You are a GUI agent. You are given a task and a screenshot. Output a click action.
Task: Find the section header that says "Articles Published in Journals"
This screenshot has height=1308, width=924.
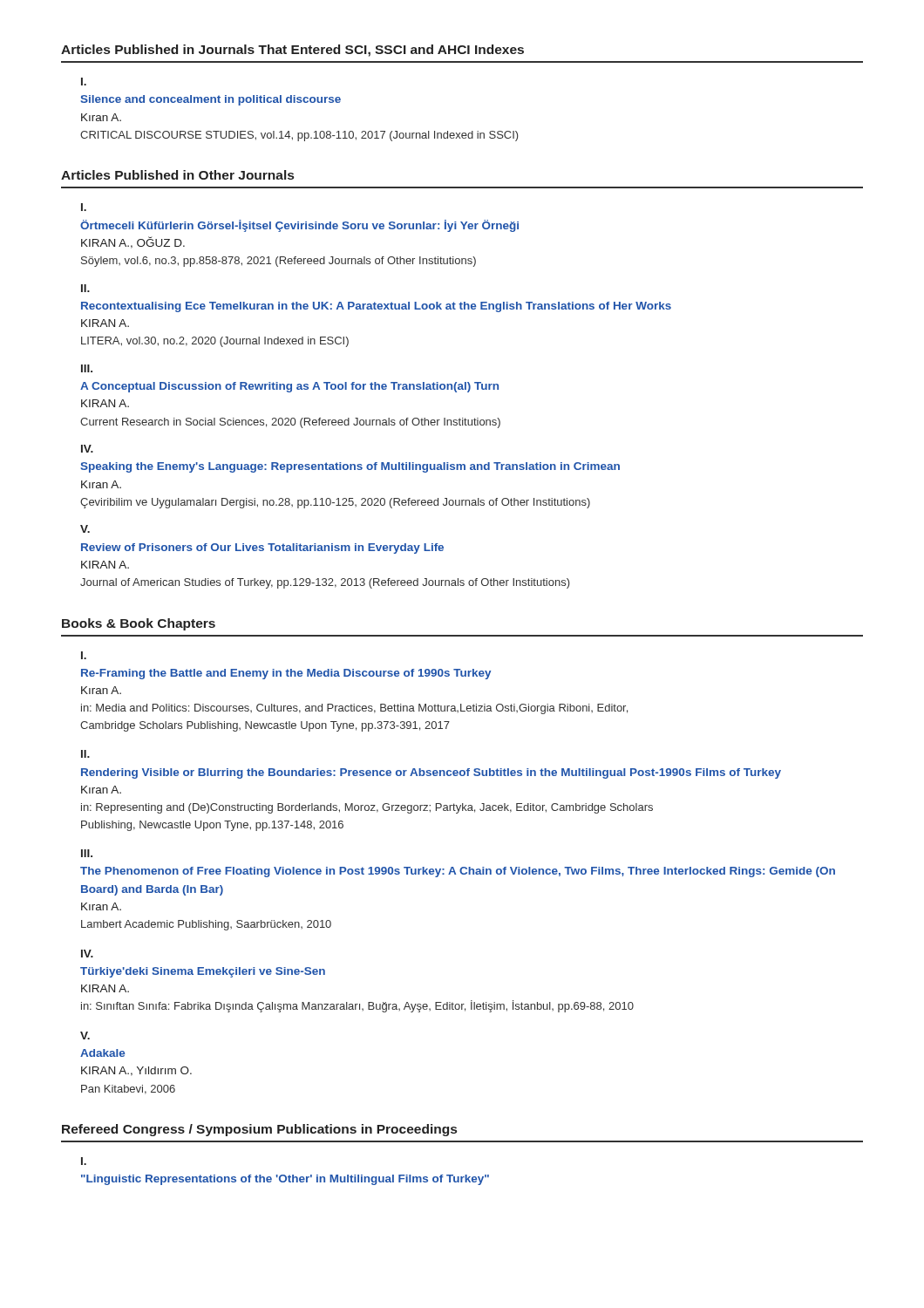point(293,49)
